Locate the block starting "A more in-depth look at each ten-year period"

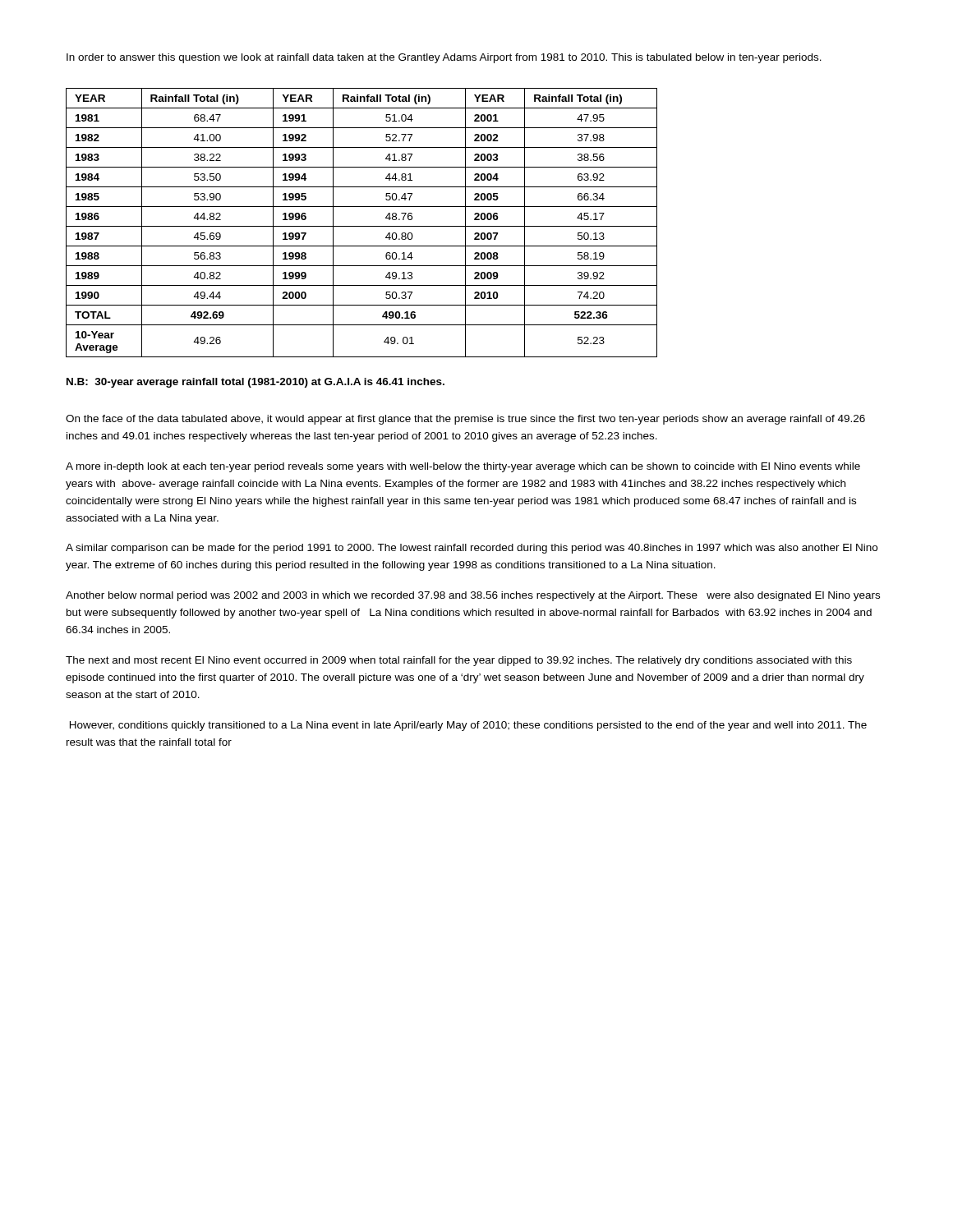coord(463,492)
